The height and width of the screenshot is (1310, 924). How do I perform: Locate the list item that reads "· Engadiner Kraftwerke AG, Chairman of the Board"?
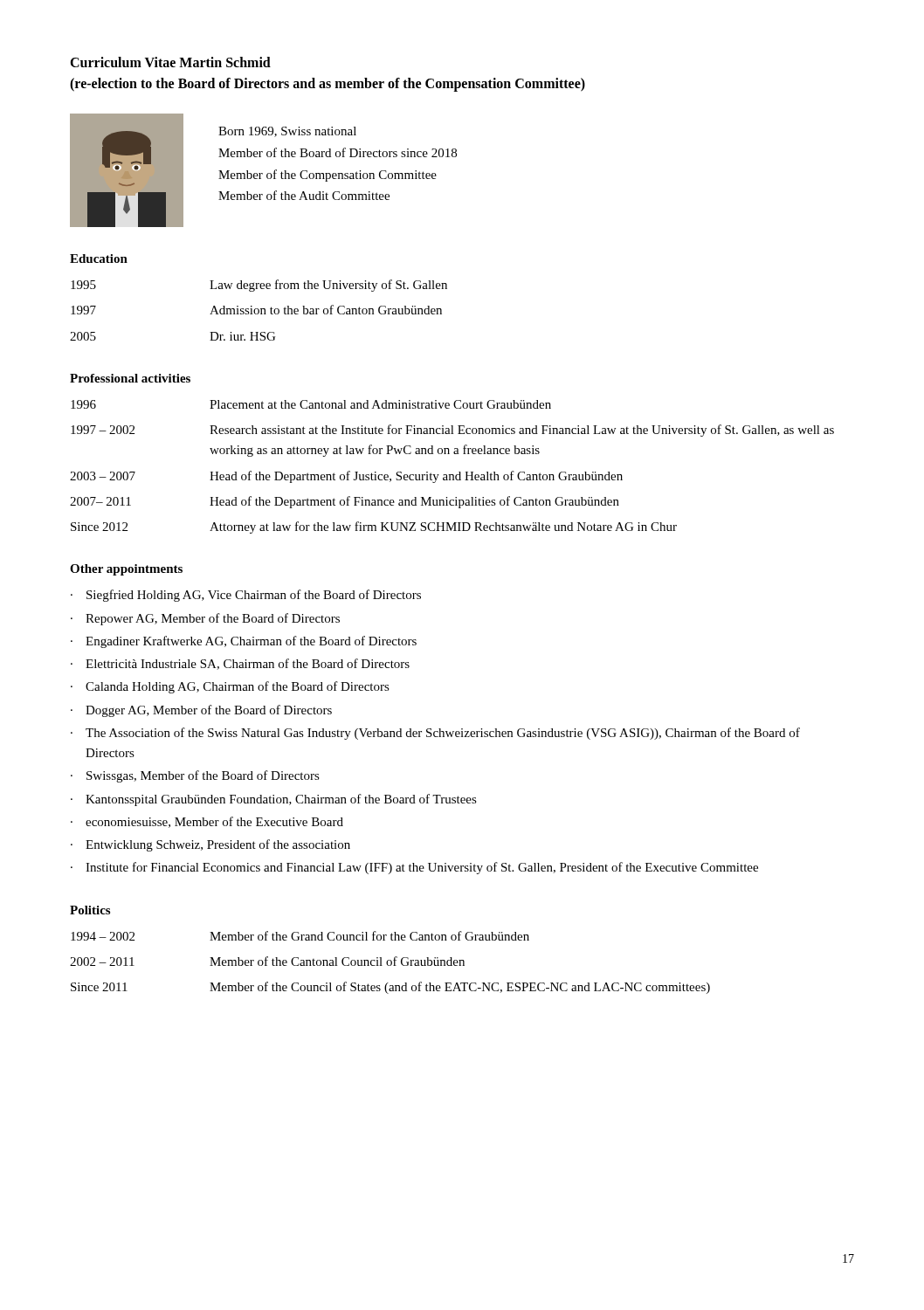(x=244, y=642)
